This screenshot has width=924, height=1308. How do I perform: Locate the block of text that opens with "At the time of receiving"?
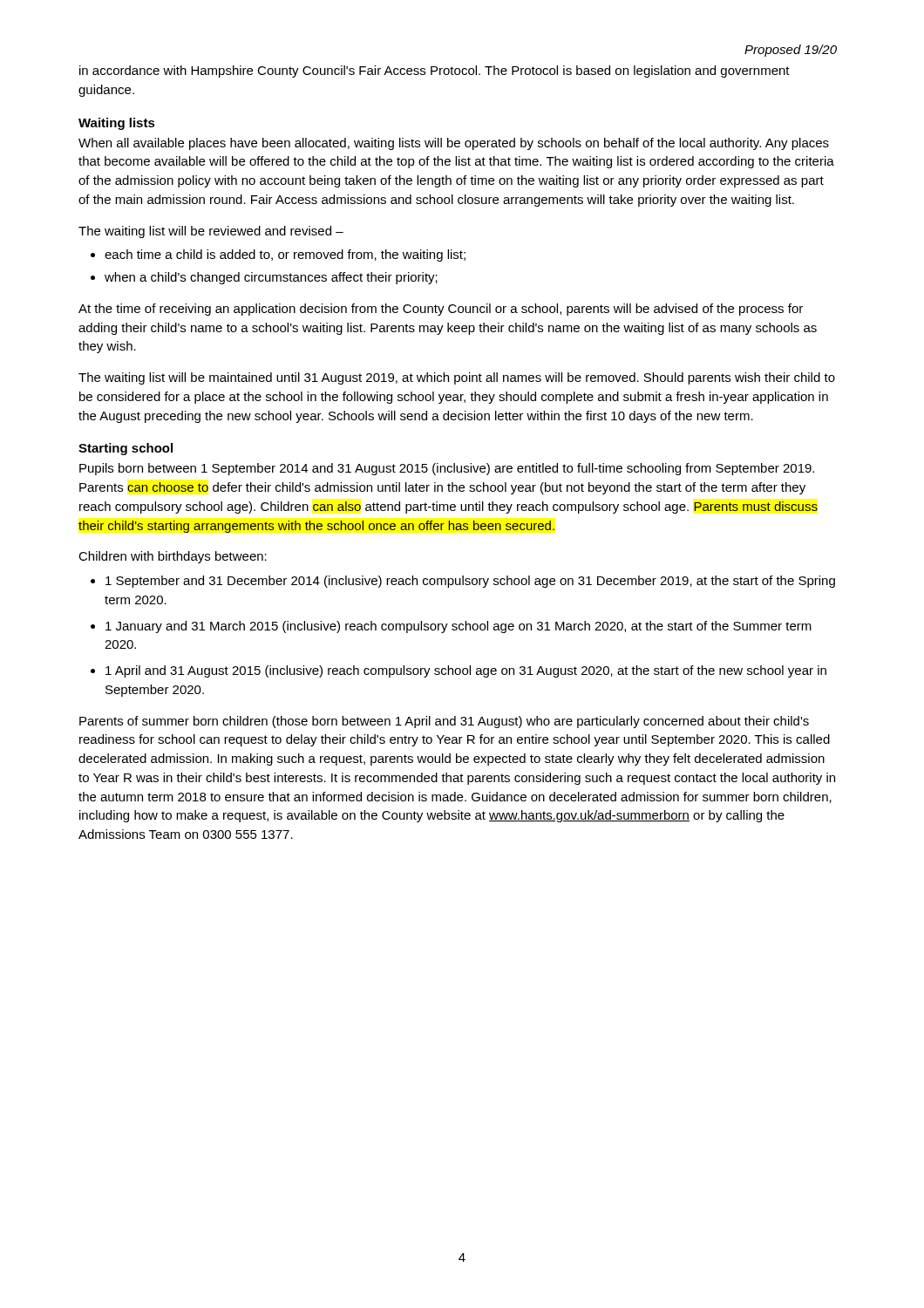(x=448, y=327)
